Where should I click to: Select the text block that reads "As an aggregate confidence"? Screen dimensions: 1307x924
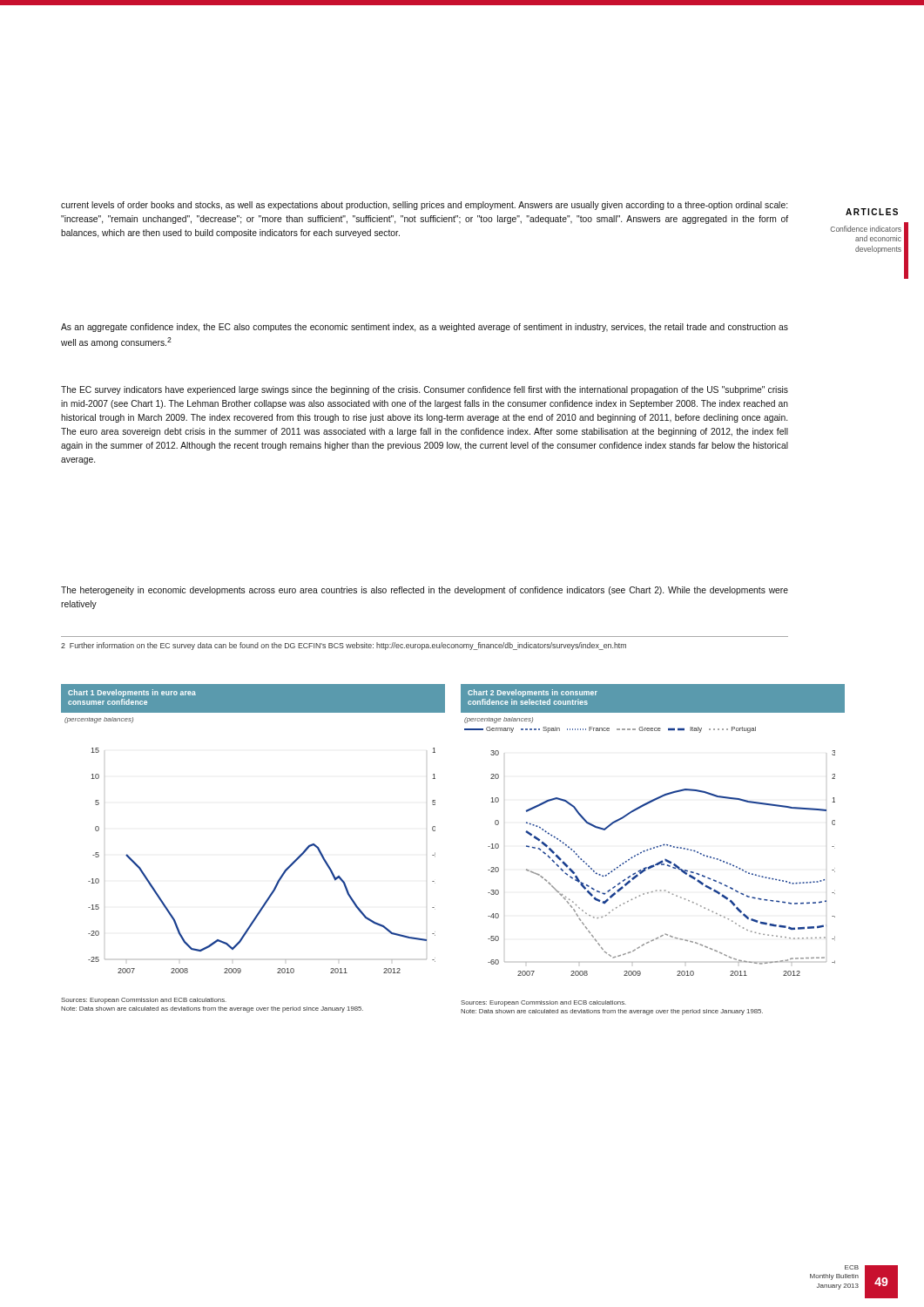tap(425, 335)
